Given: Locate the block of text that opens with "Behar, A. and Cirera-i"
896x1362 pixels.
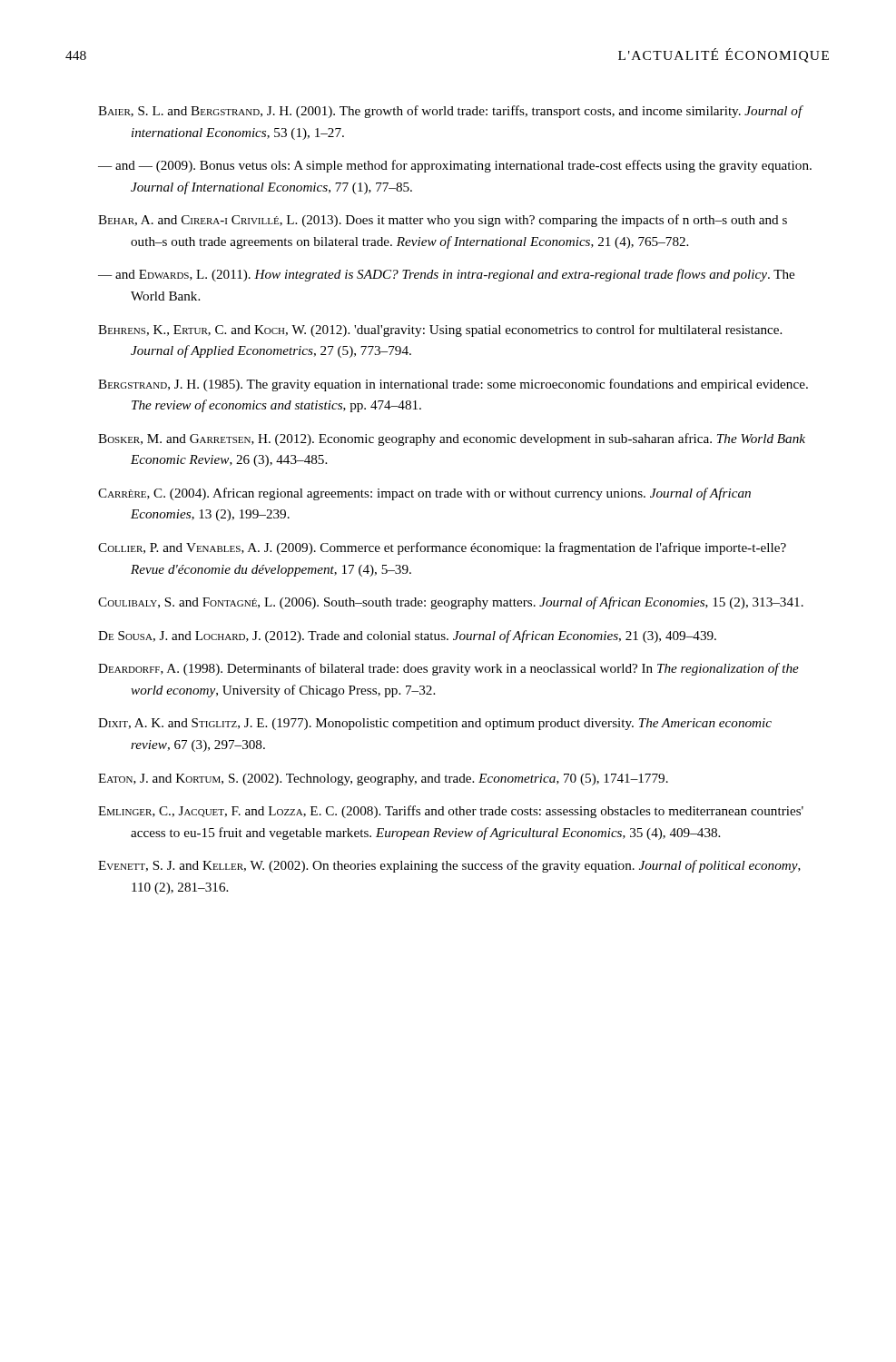Looking at the screenshot, I should [x=443, y=230].
